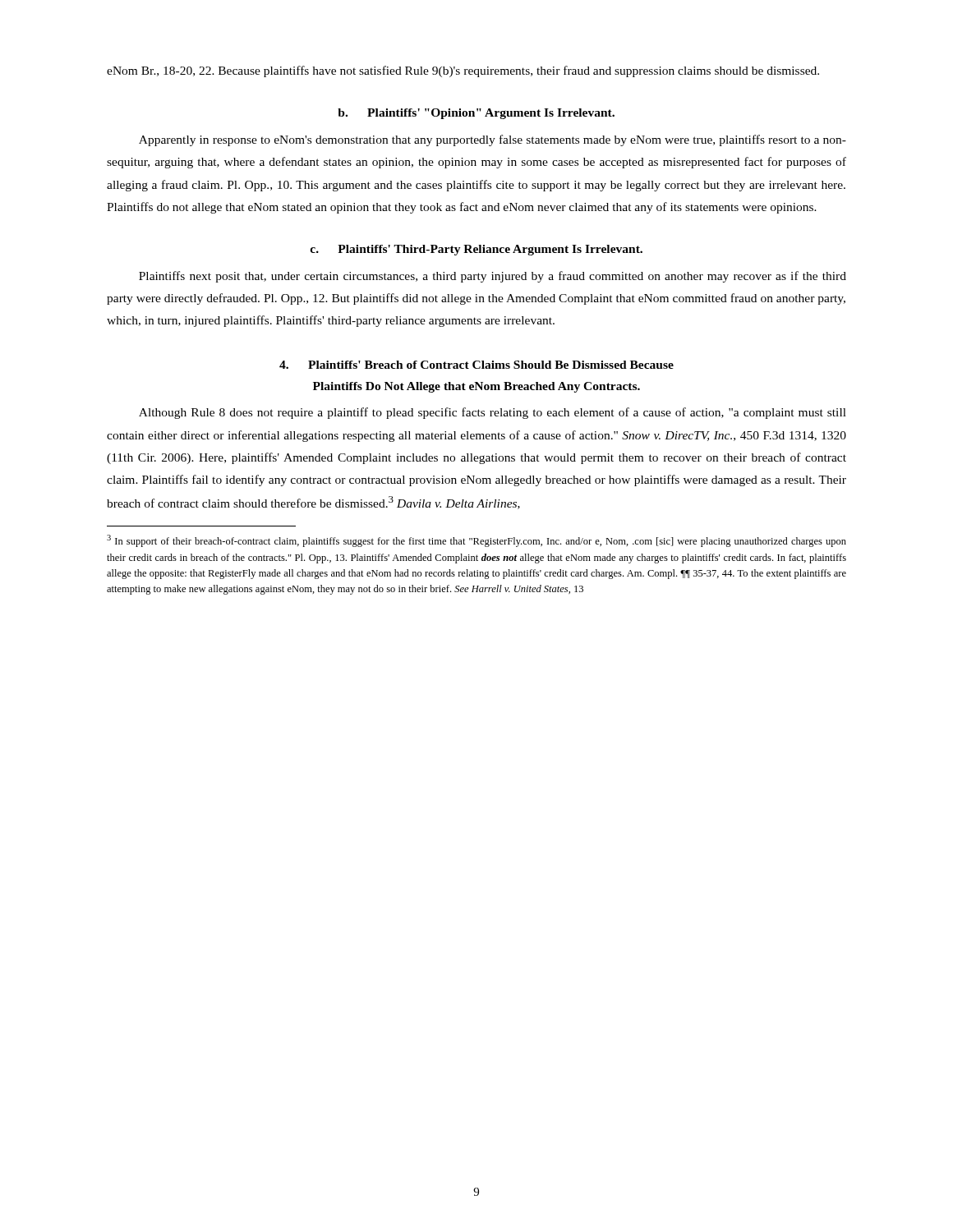
Task: Point to the block beginning "Apparently in response to eNom's"
Action: [x=476, y=173]
